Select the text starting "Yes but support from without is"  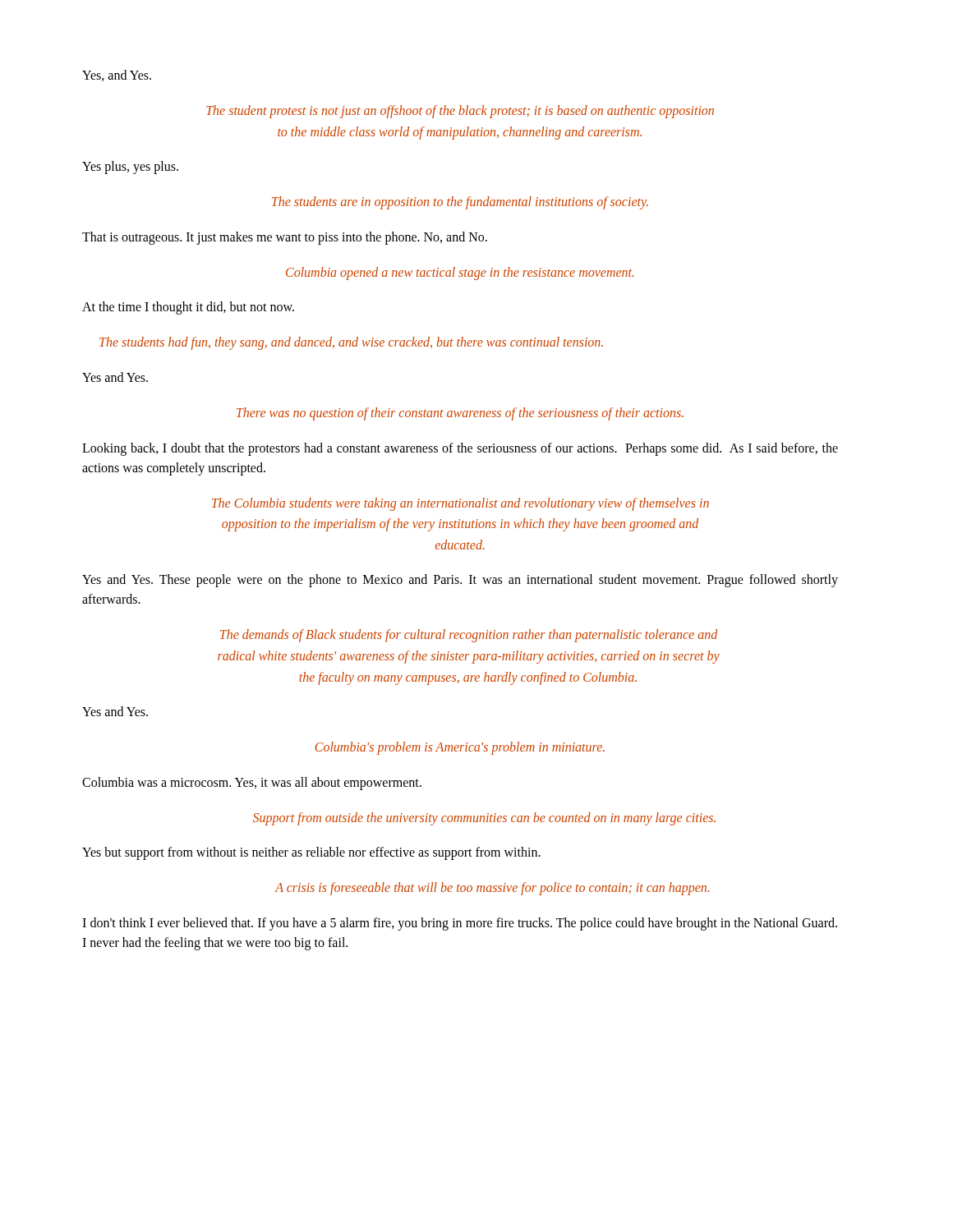tap(312, 852)
